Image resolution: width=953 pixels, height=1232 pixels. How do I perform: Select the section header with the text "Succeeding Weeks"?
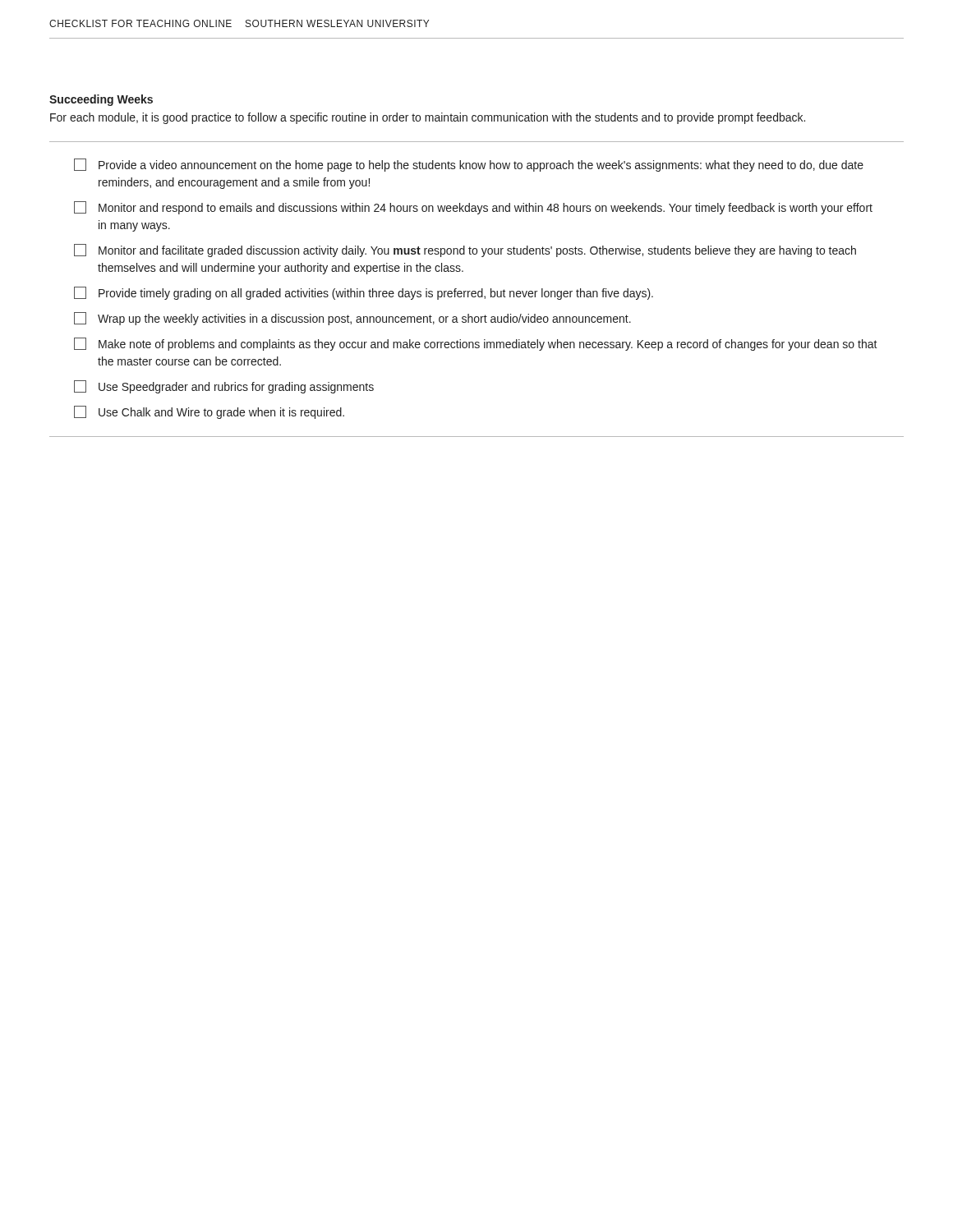coord(101,99)
